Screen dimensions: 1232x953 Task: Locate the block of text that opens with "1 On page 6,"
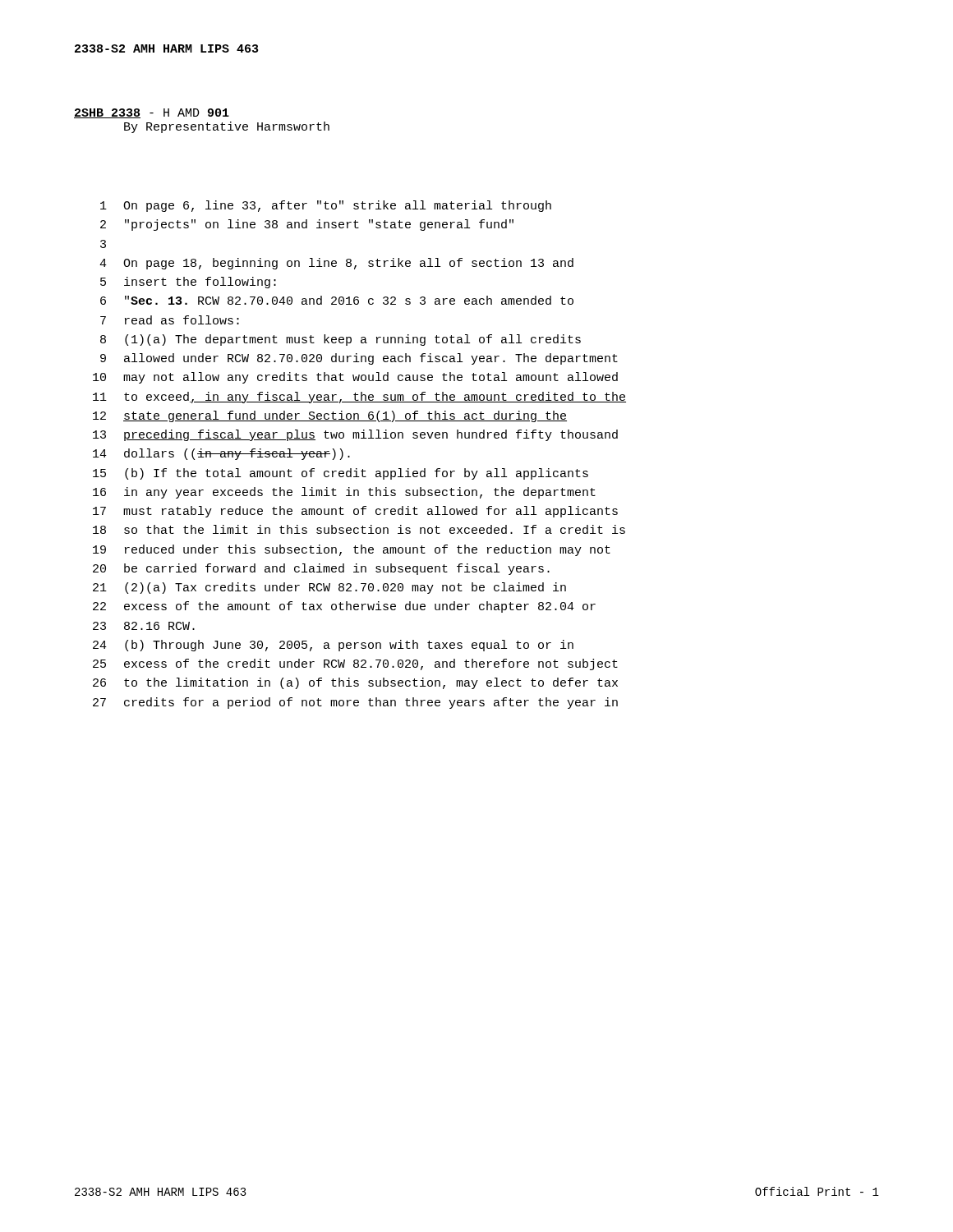point(326,206)
